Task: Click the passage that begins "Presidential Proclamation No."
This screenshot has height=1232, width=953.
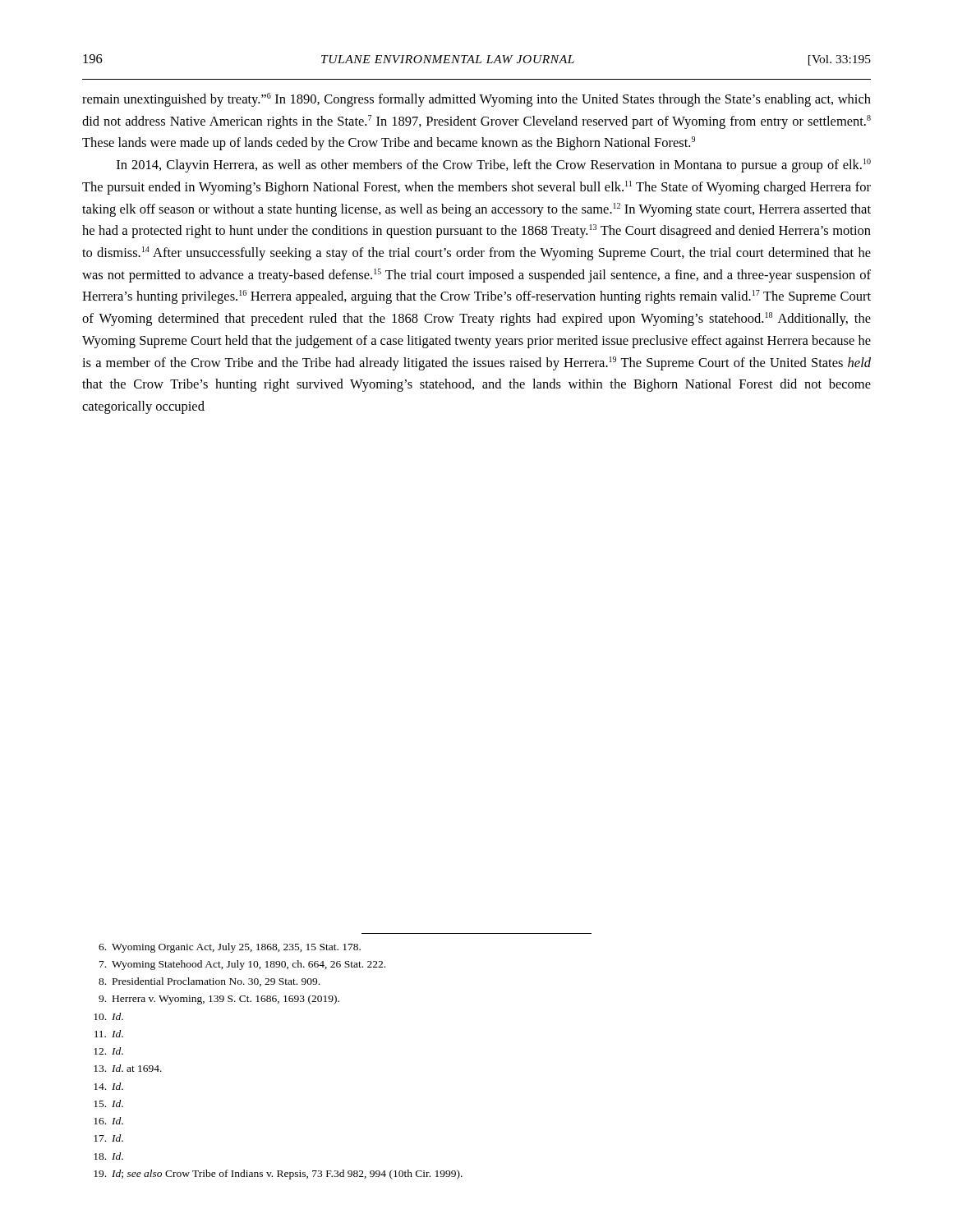Action: pyautogui.click(x=209, y=982)
